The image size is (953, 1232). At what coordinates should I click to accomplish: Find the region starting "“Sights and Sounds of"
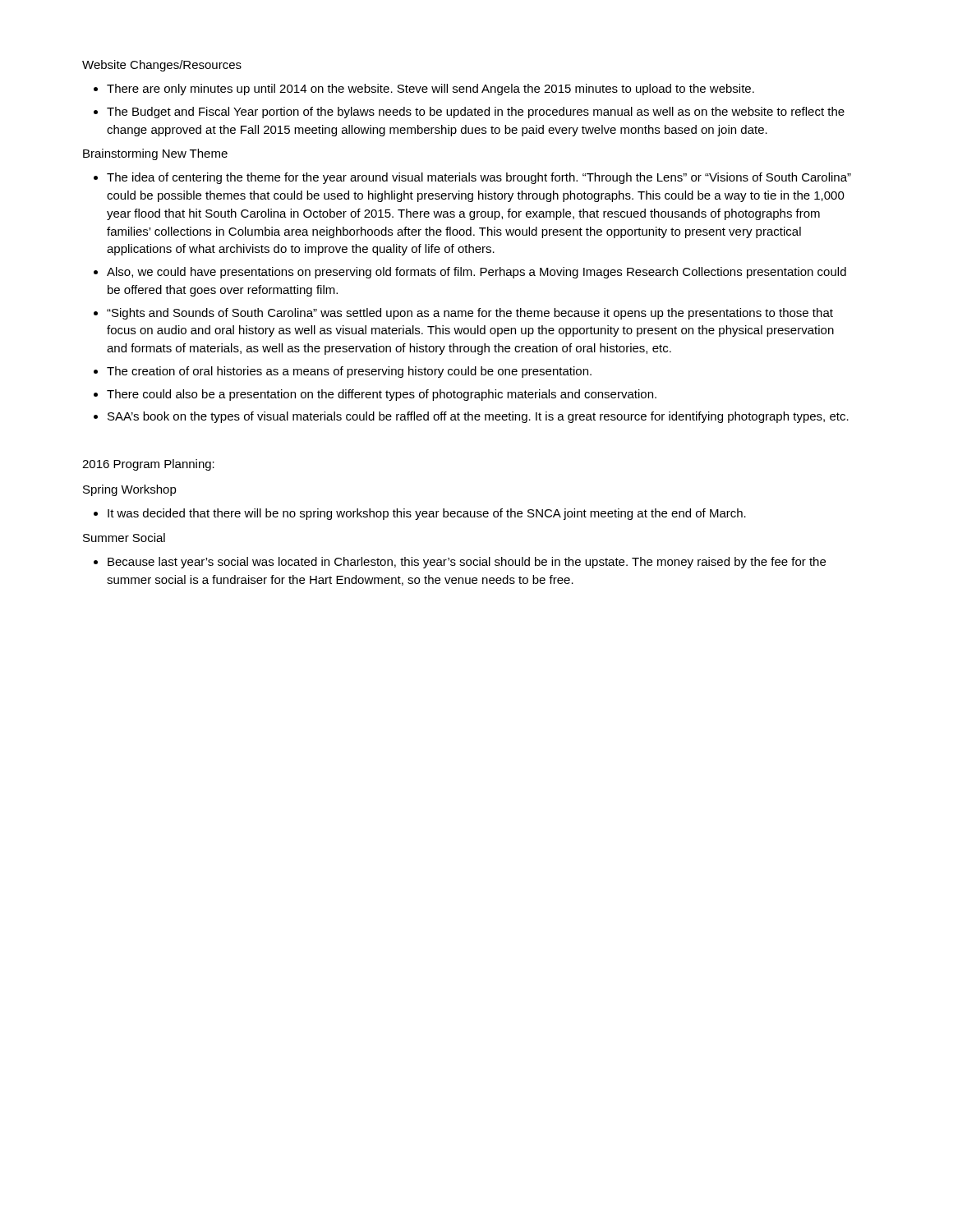click(481, 330)
